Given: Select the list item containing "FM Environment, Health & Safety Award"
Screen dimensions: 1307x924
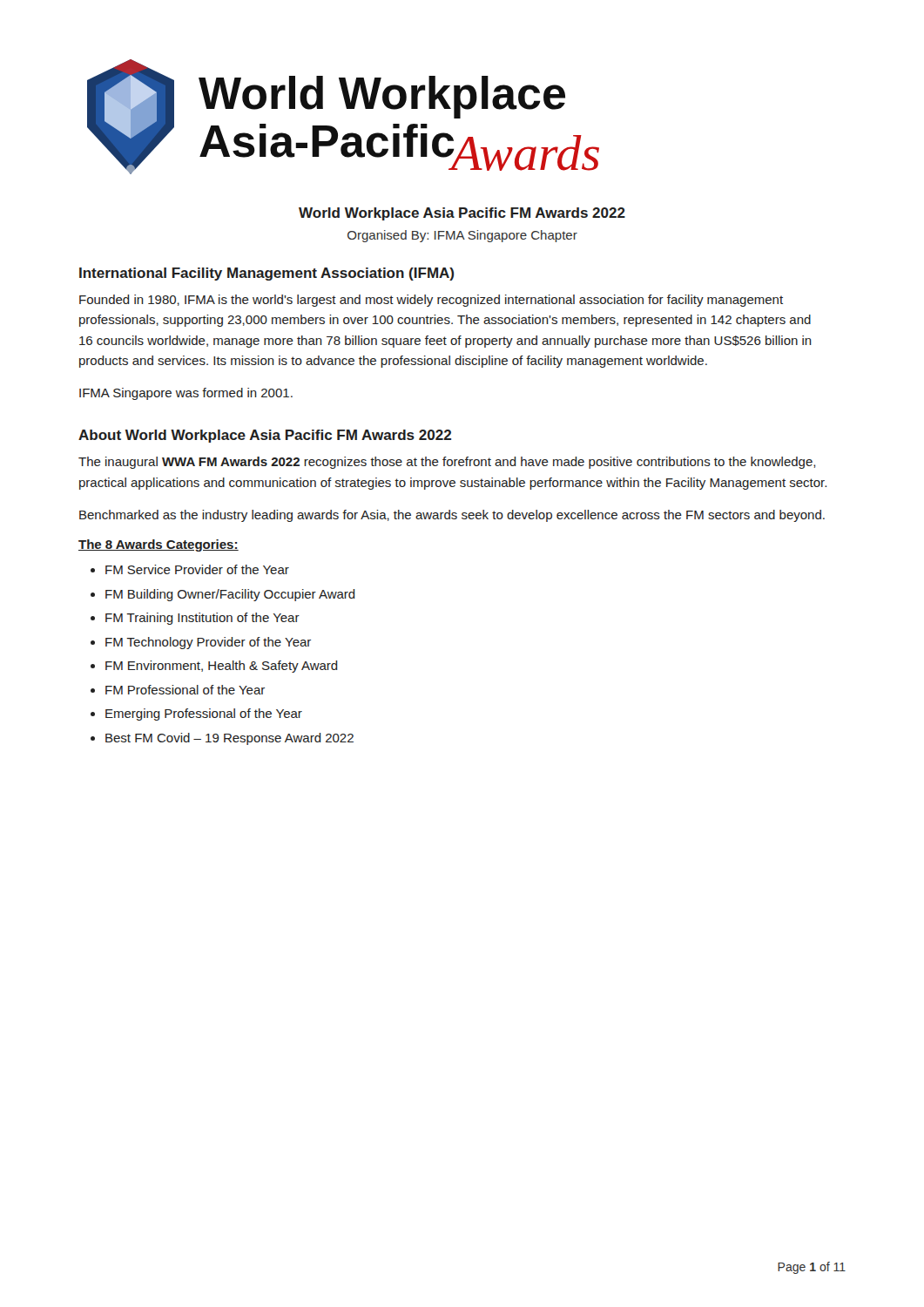Looking at the screenshot, I should [x=221, y=665].
